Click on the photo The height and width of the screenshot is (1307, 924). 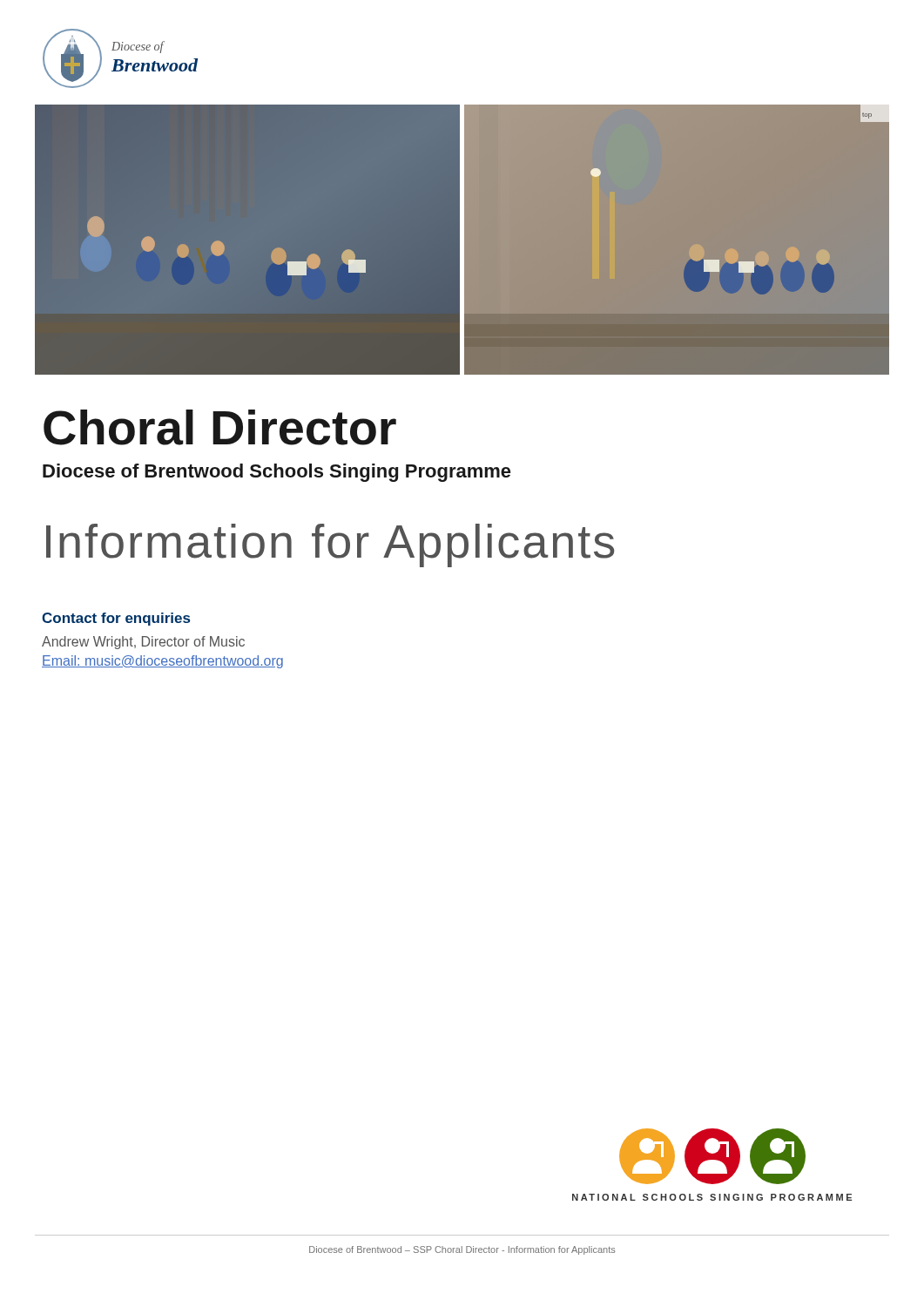coord(462,240)
